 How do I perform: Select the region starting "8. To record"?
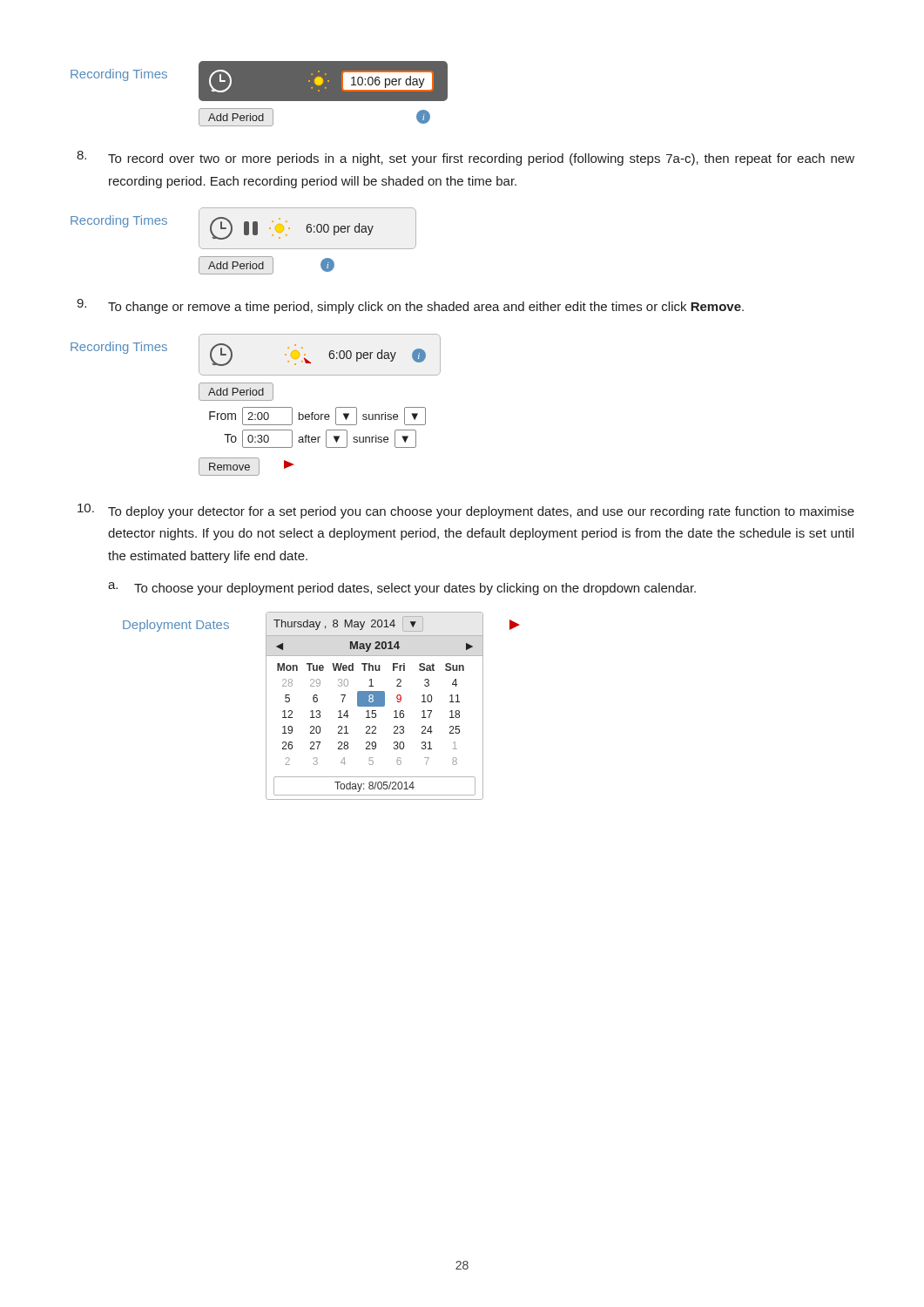465,170
